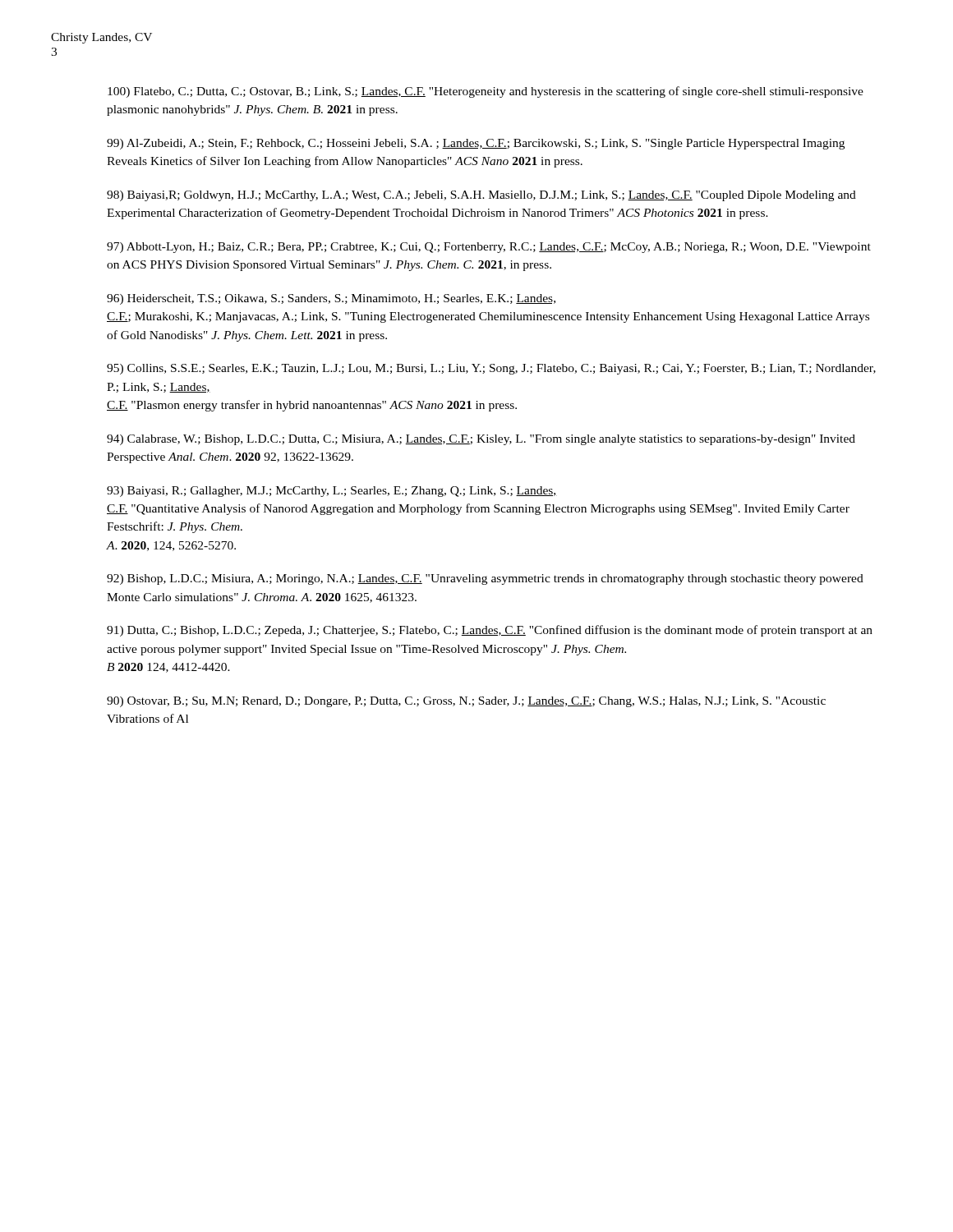Image resolution: width=953 pixels, height=1232 pixels.
Task: Locate the block of text that opens with "93) Baiyasi, R.; Gallagher, M.J.; McCarthy,"
Action: [x=478, y=517]
